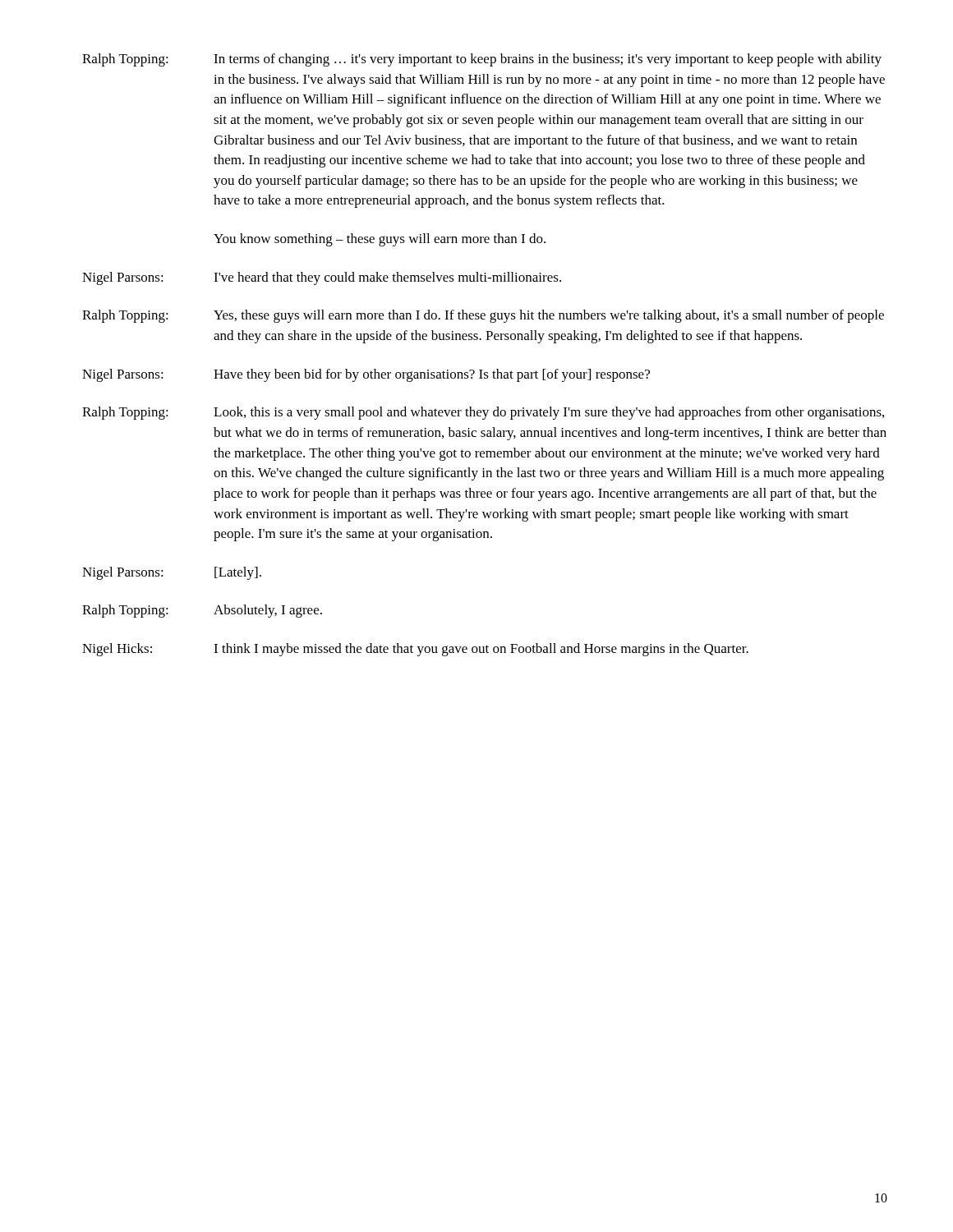Find the block on this page that starts "Nigel Hicks: I think I maybe"
The height and width of the screenshot is (1232, 953).
point(485,649)
